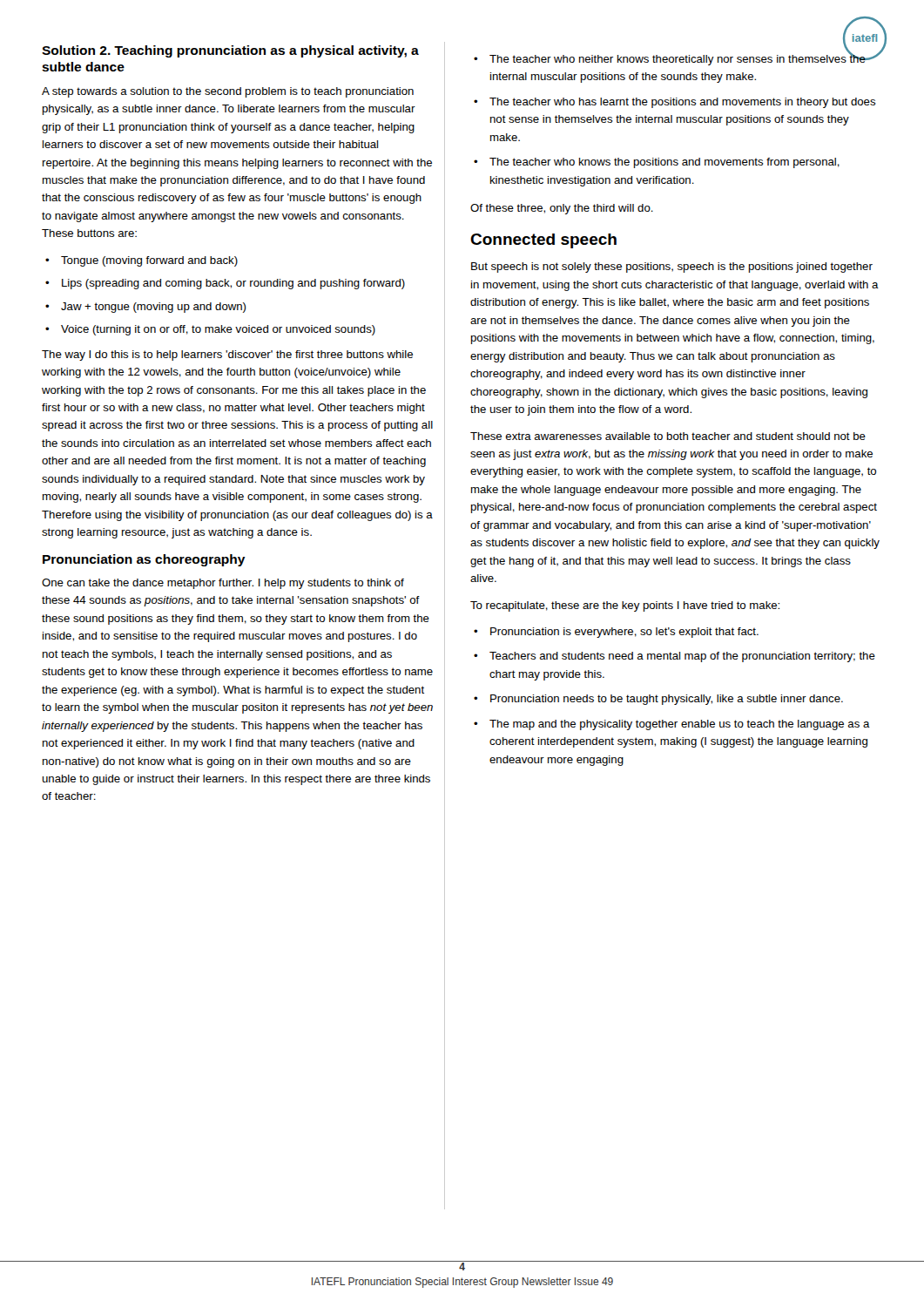Click the passage that begins "Pronunciation needs to be taught"
The width and height of the screenshot is (924, 1307).
point(667,699)
